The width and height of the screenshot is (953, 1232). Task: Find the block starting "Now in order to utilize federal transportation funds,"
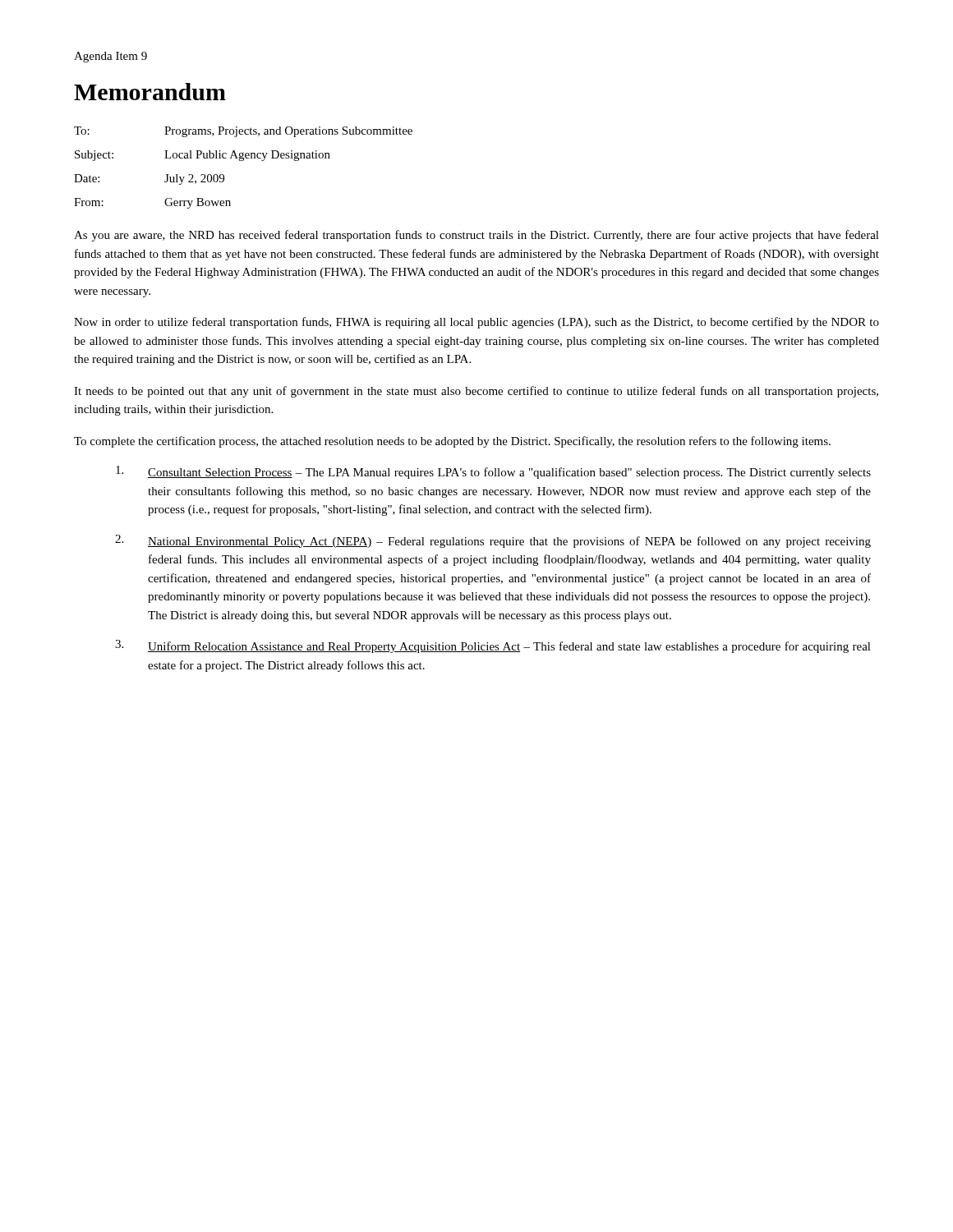pos(476,341)
